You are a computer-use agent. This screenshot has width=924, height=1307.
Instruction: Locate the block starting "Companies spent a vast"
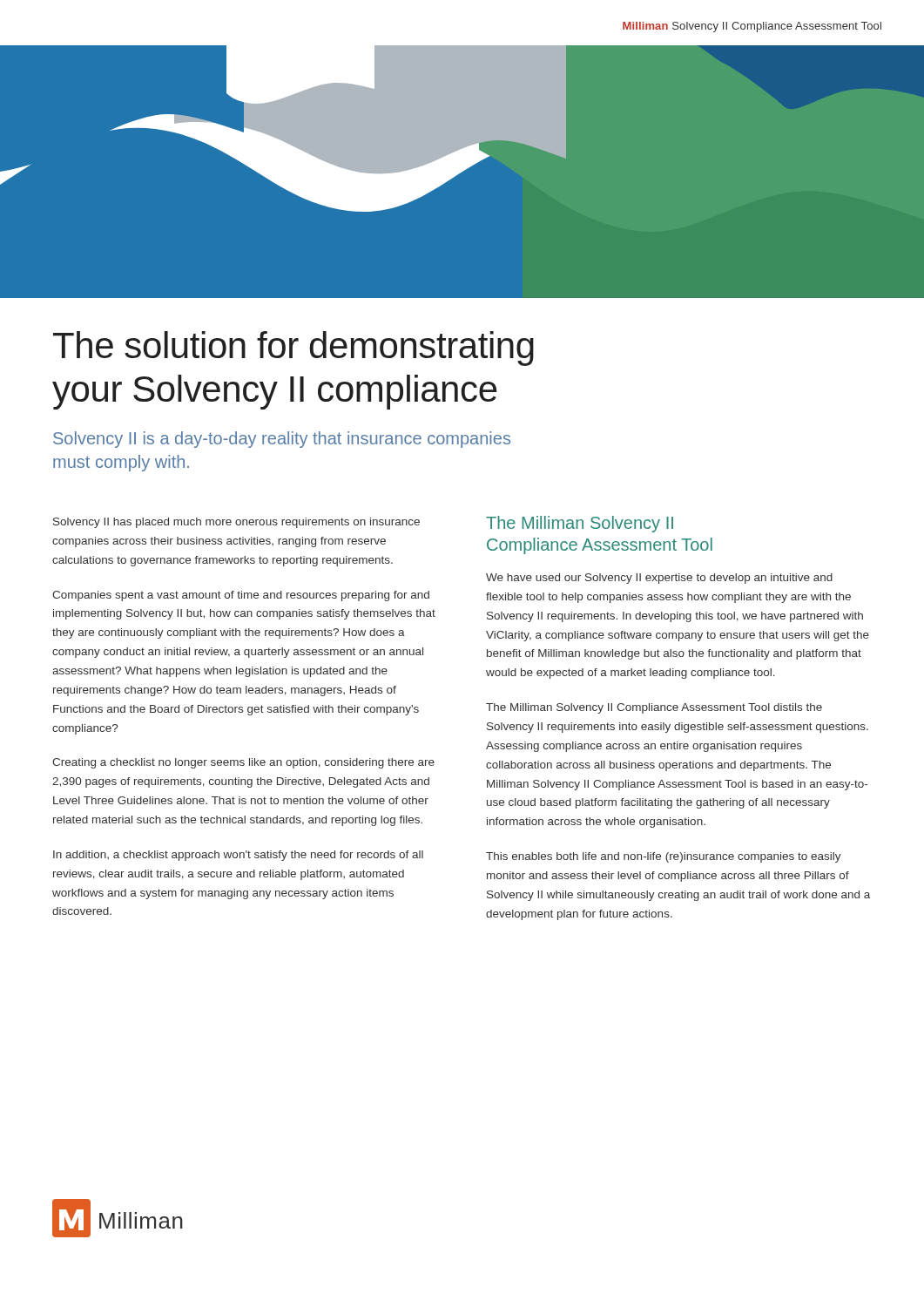click(244, 661)
